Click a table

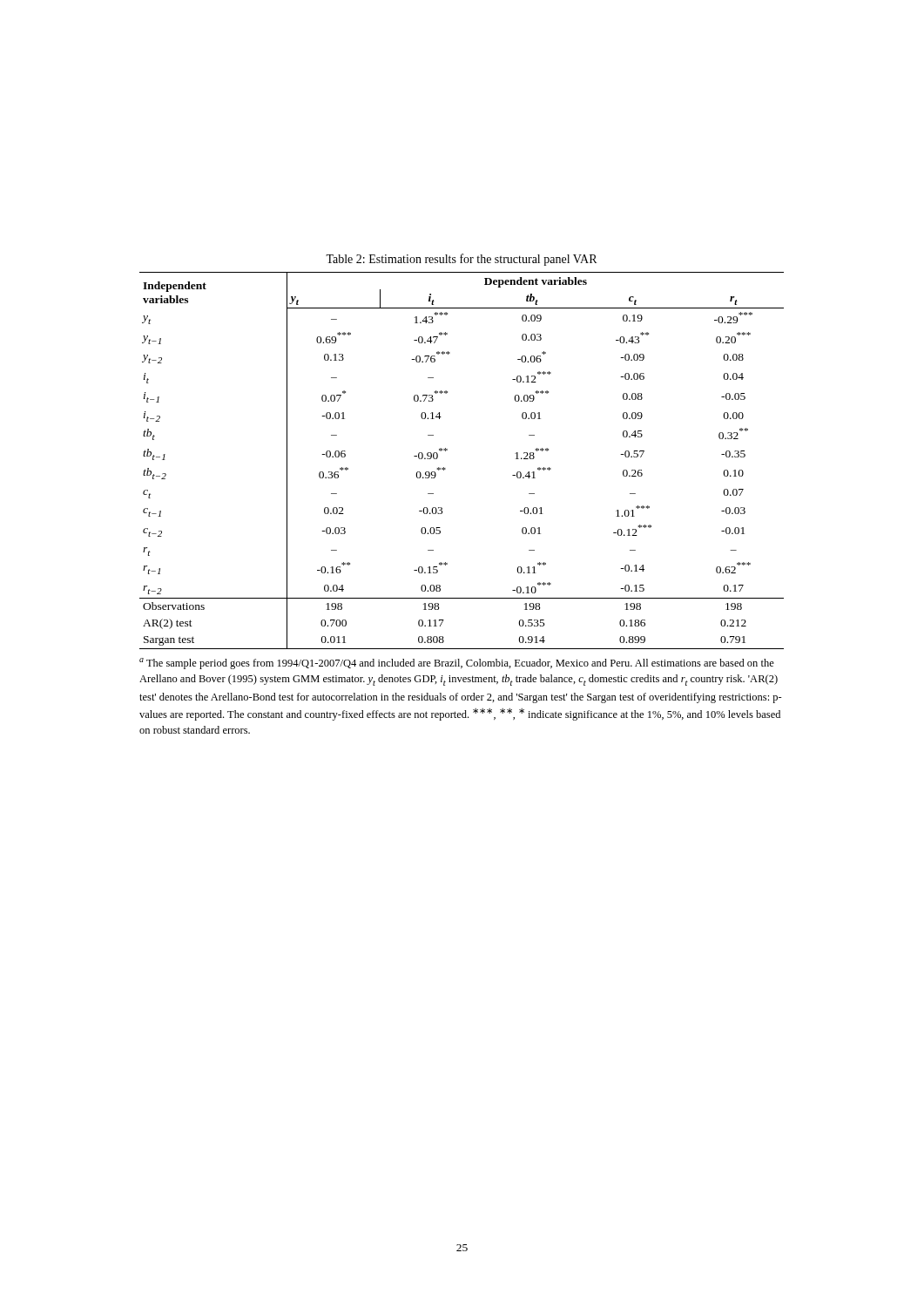462,460
